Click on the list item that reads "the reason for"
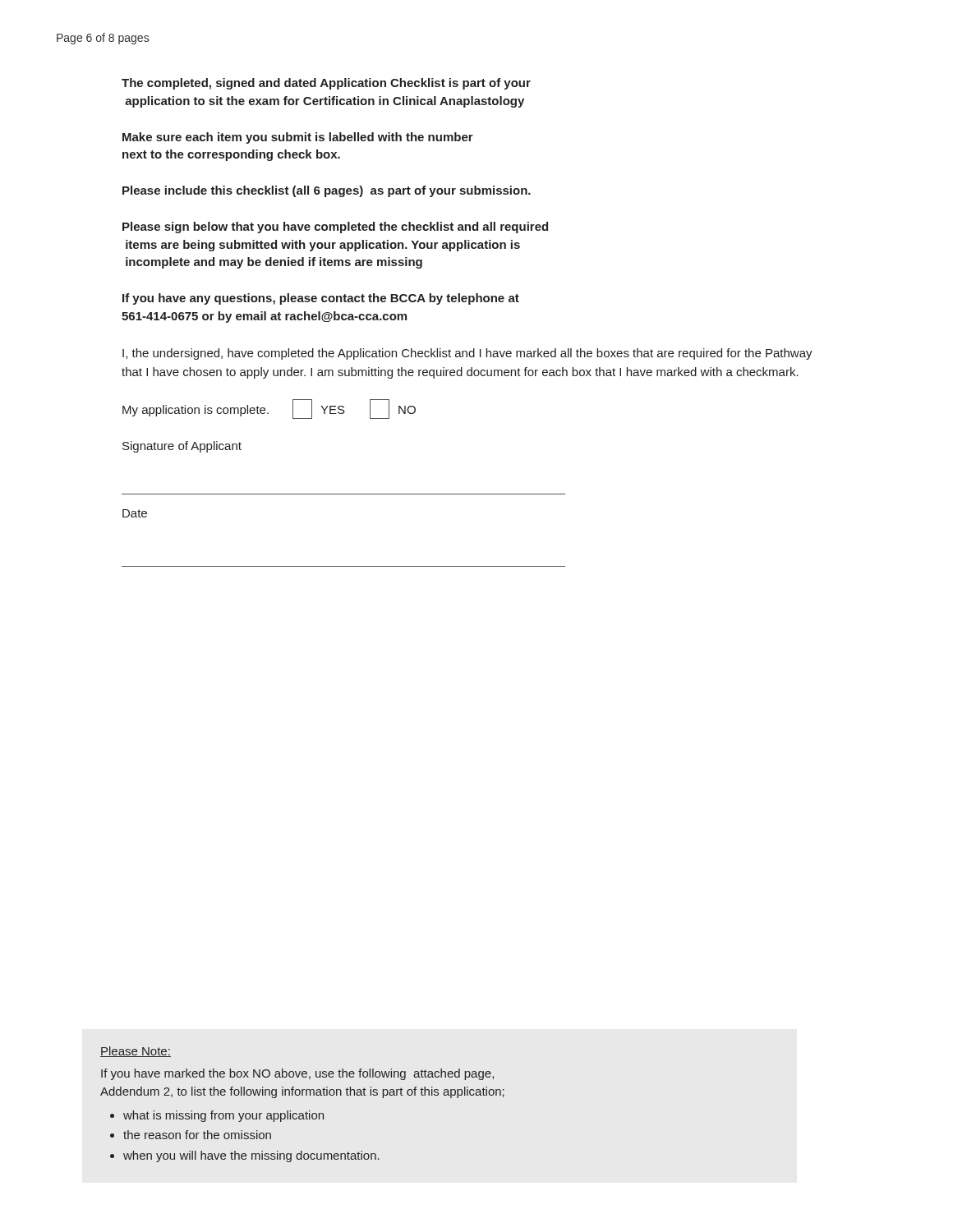 [198, 1135]
